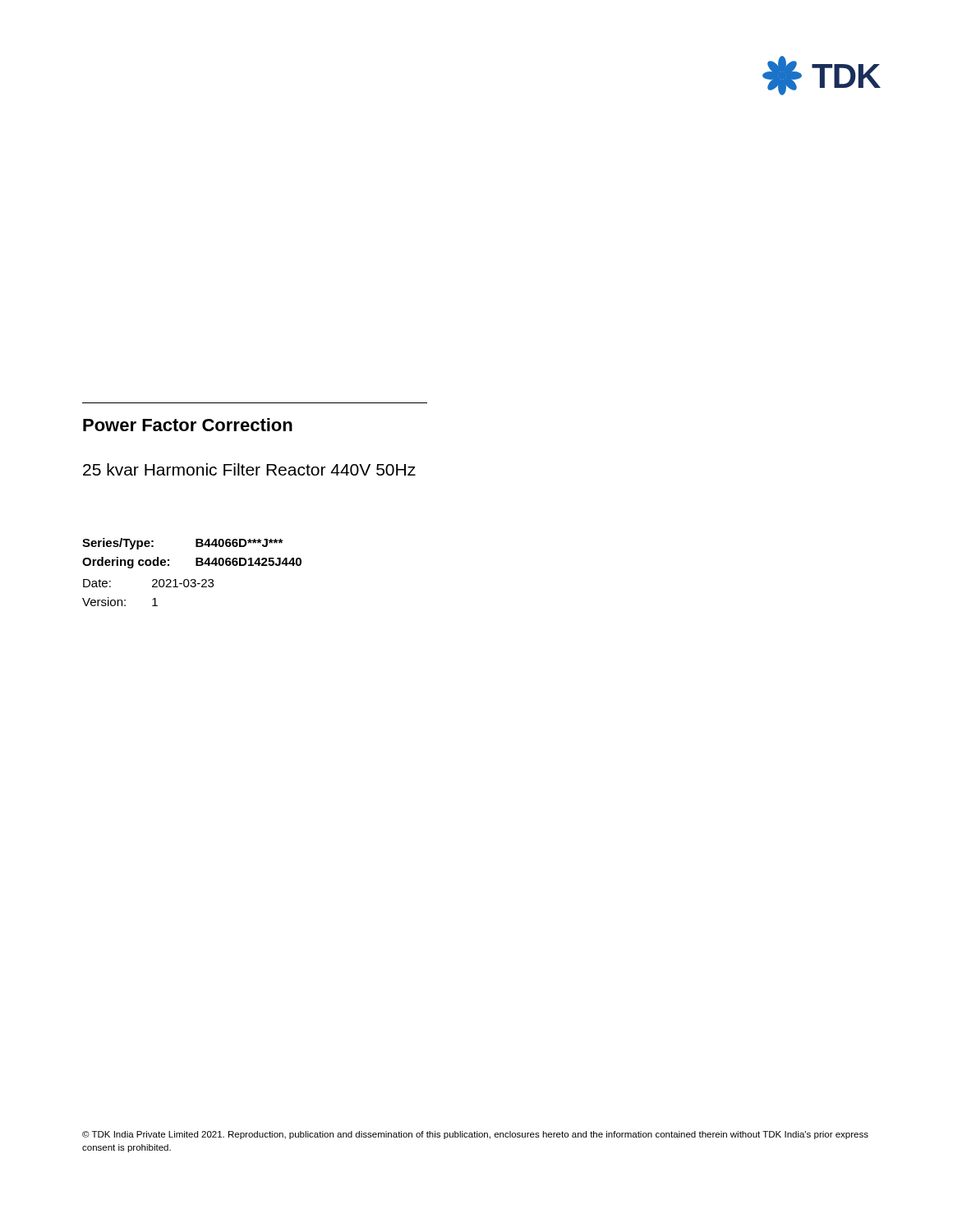Locate the text block starting "© TDK India Private"
Screen dimensions: 1232x953
click(475, 1141)
